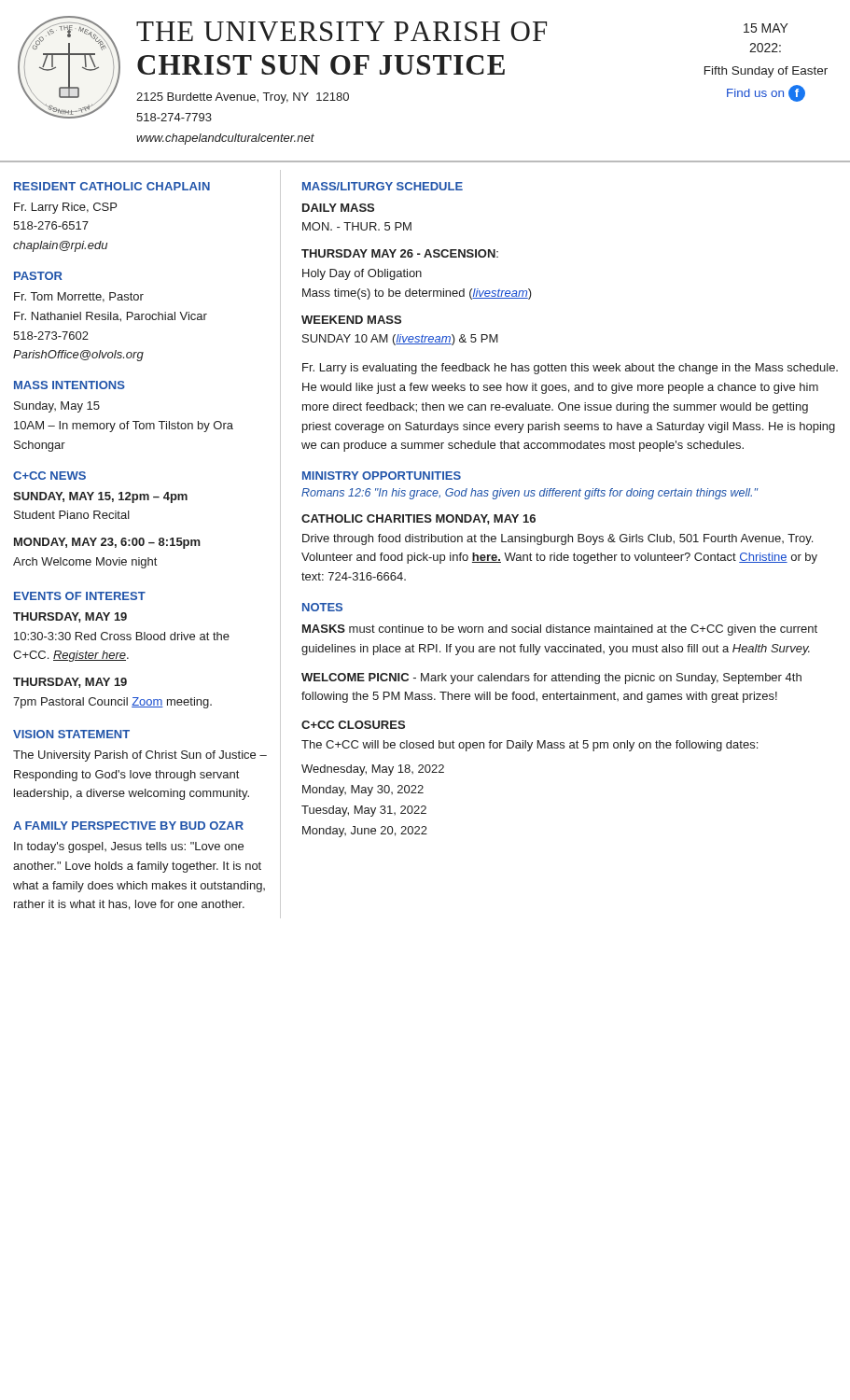
Task: Click on the text block containing "Fr. Tom Morrette,"
Action: [x=110, y=325]
